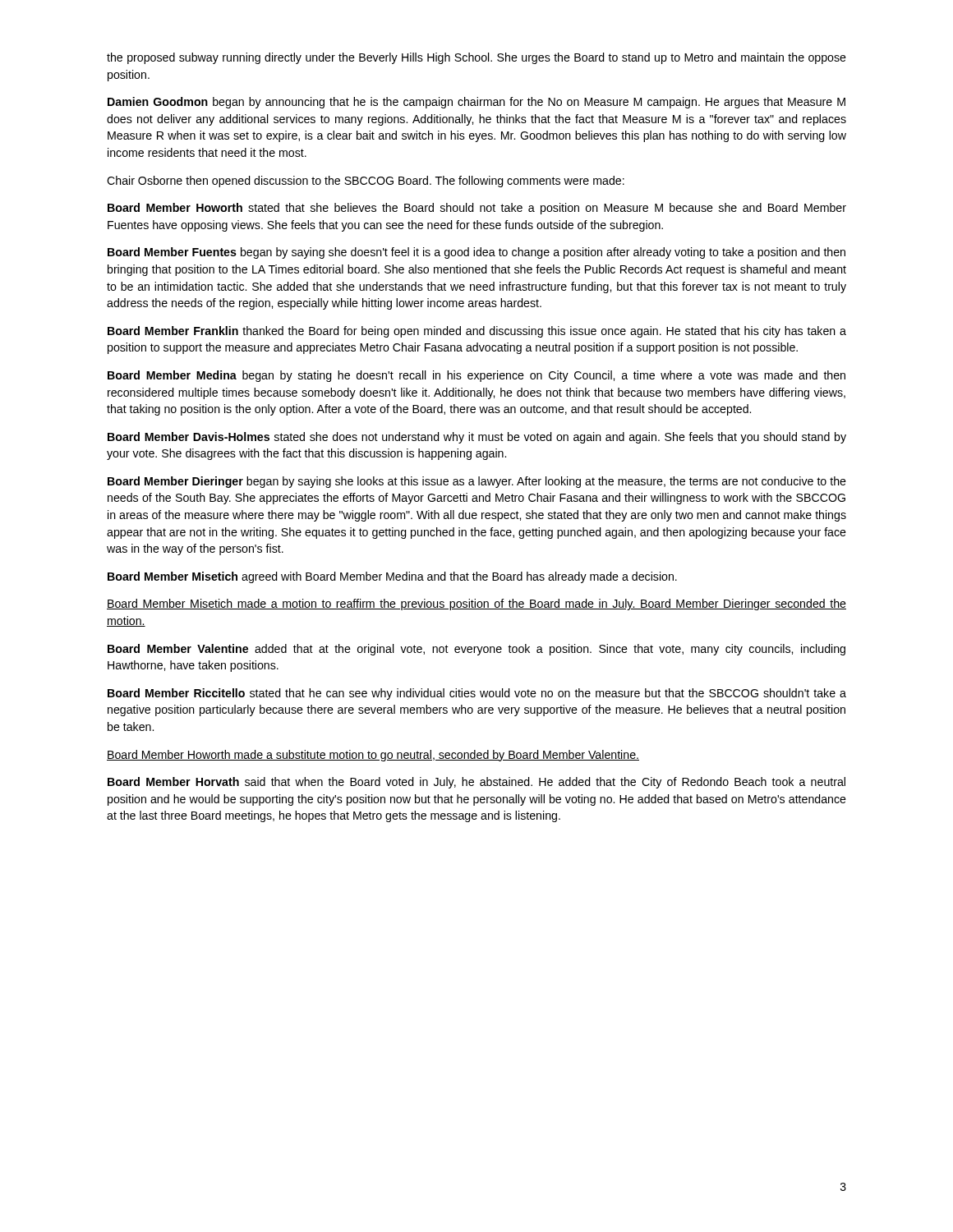Viewport: 953px width, 1232px height.
Task: Point to the block beginning "Board Member Horvath said that when the"
Action: 476,799
